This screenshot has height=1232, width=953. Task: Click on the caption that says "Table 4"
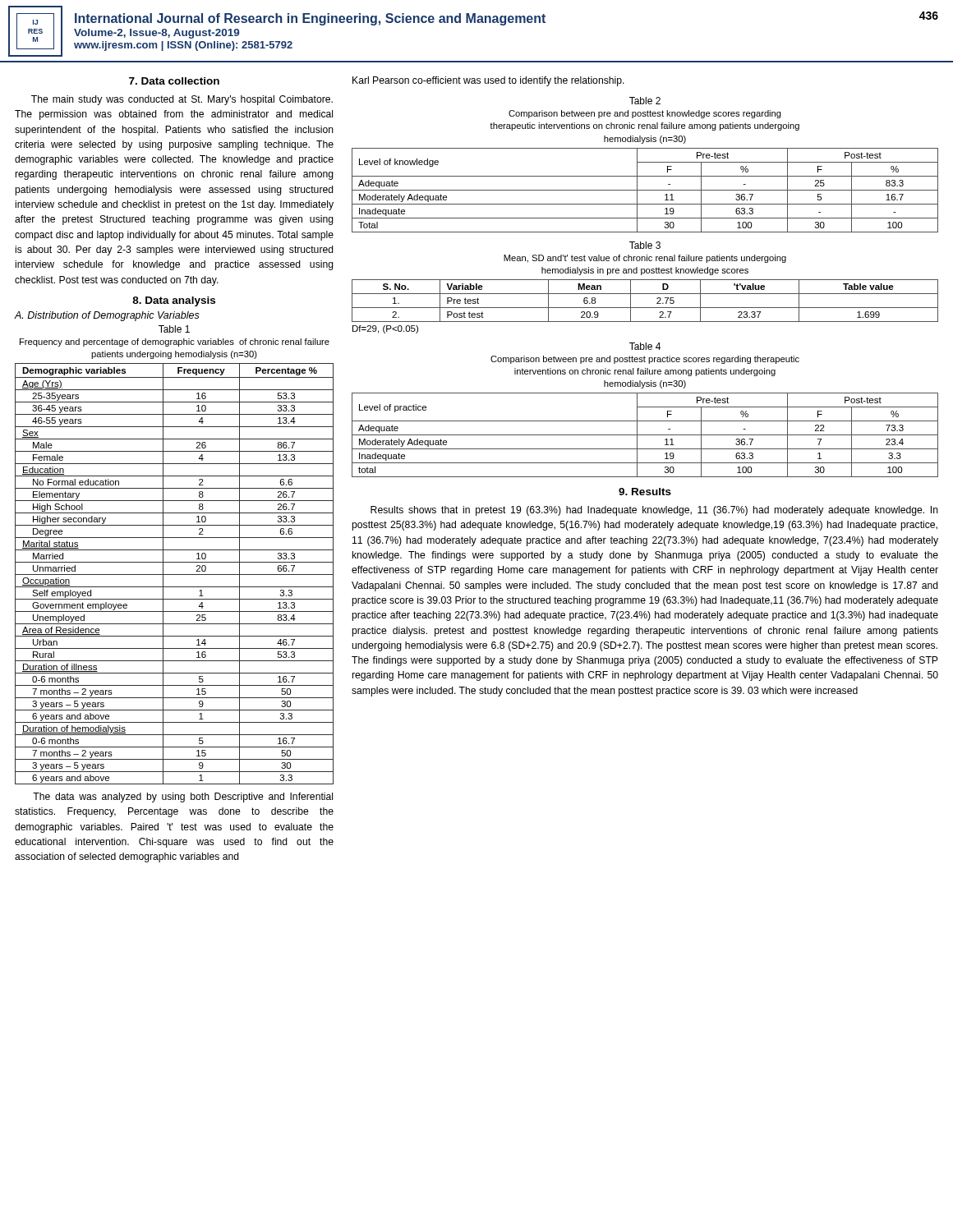tap(645, 346)
